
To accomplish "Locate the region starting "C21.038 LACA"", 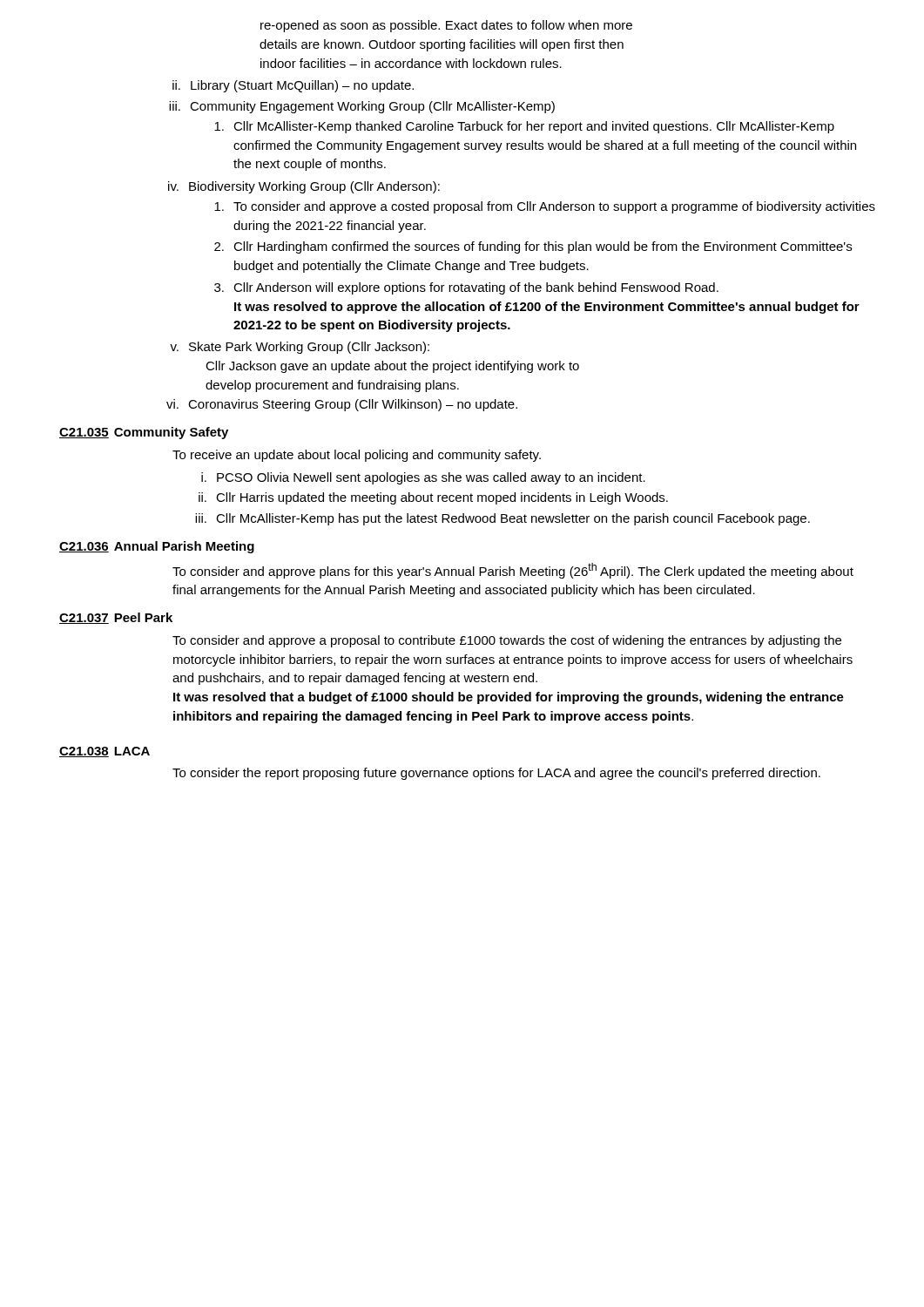I will [105, 751].
